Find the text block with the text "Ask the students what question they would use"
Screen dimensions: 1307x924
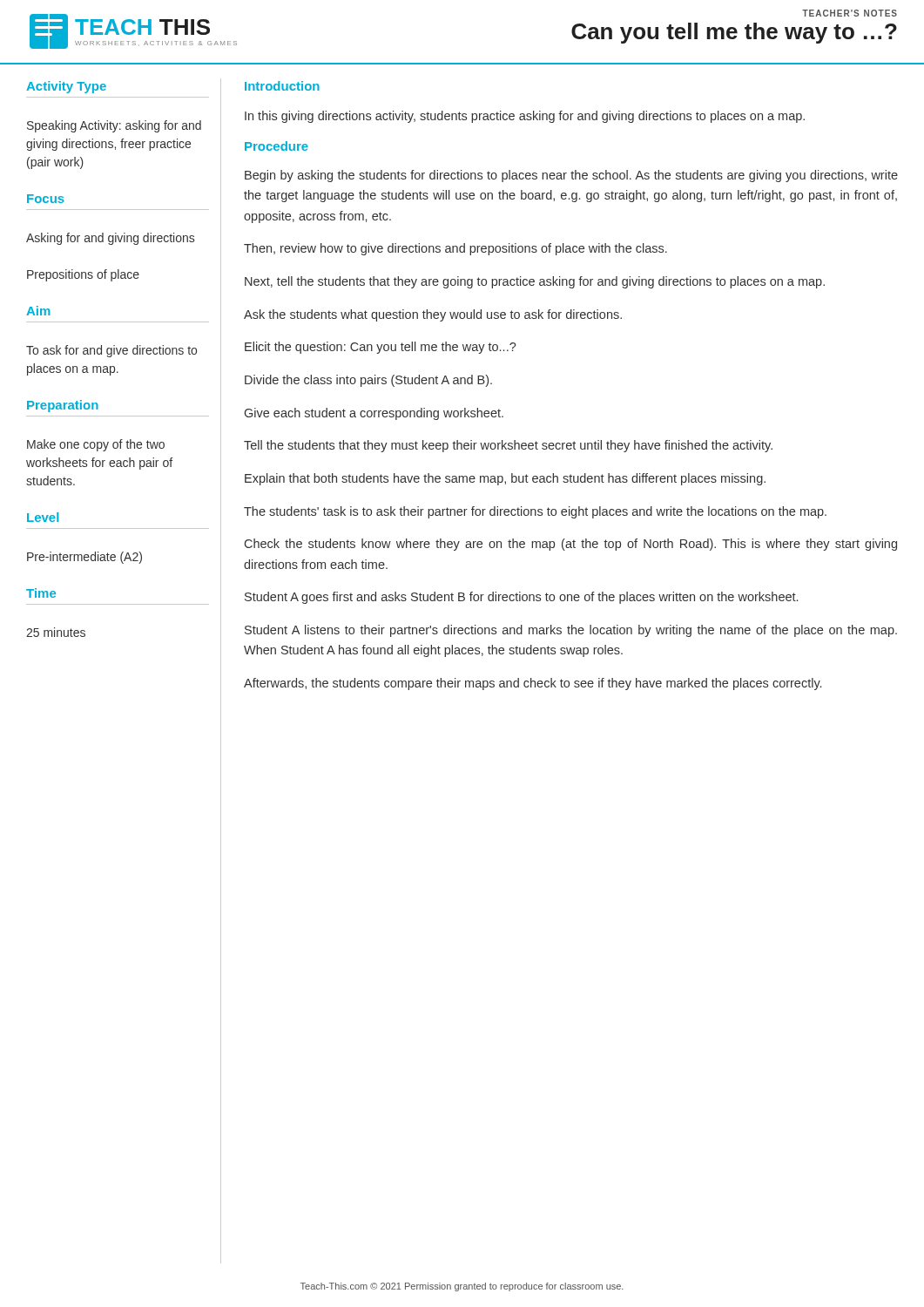pos(571,315)
